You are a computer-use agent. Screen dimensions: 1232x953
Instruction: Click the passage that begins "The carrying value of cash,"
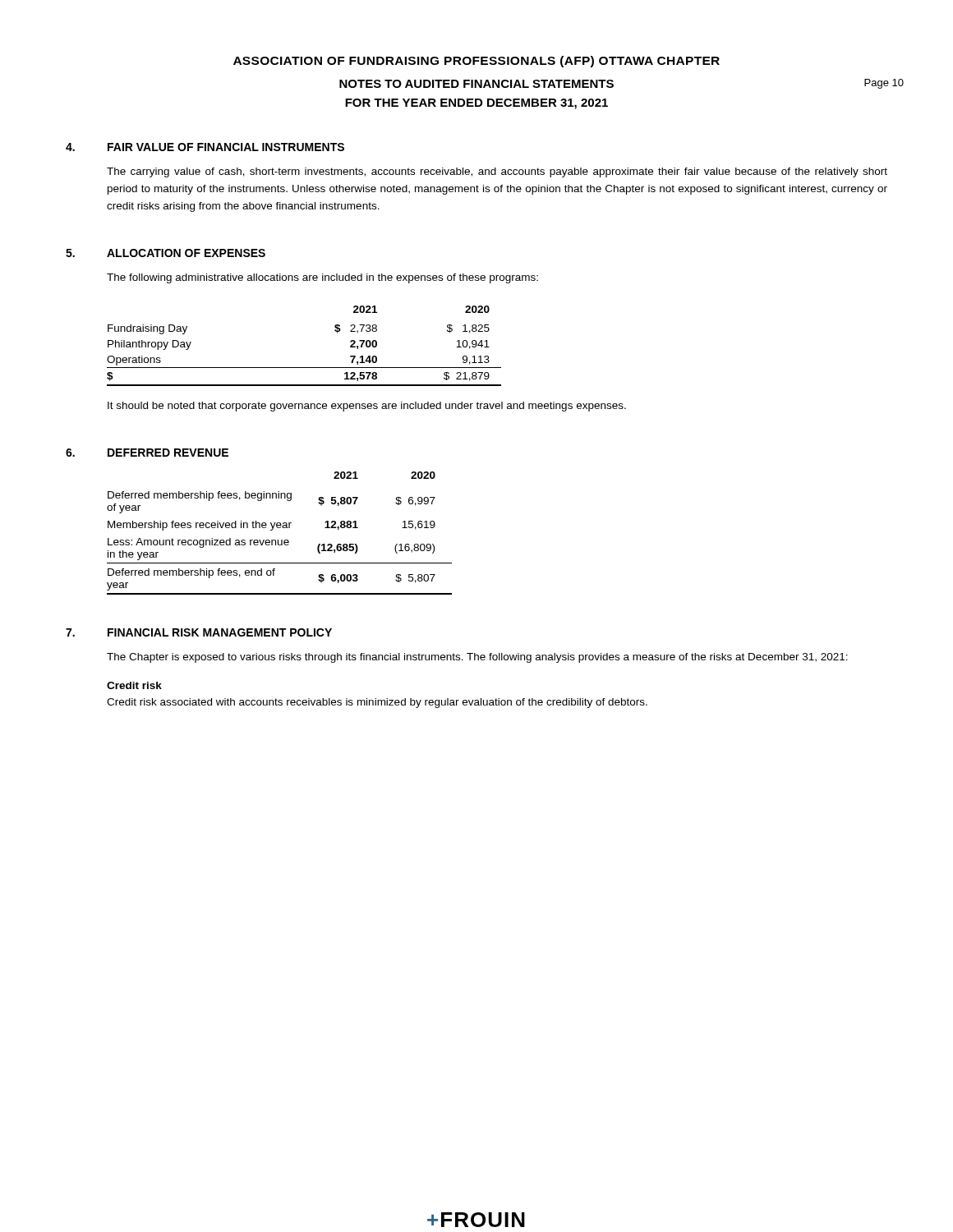tap(497, 188)
